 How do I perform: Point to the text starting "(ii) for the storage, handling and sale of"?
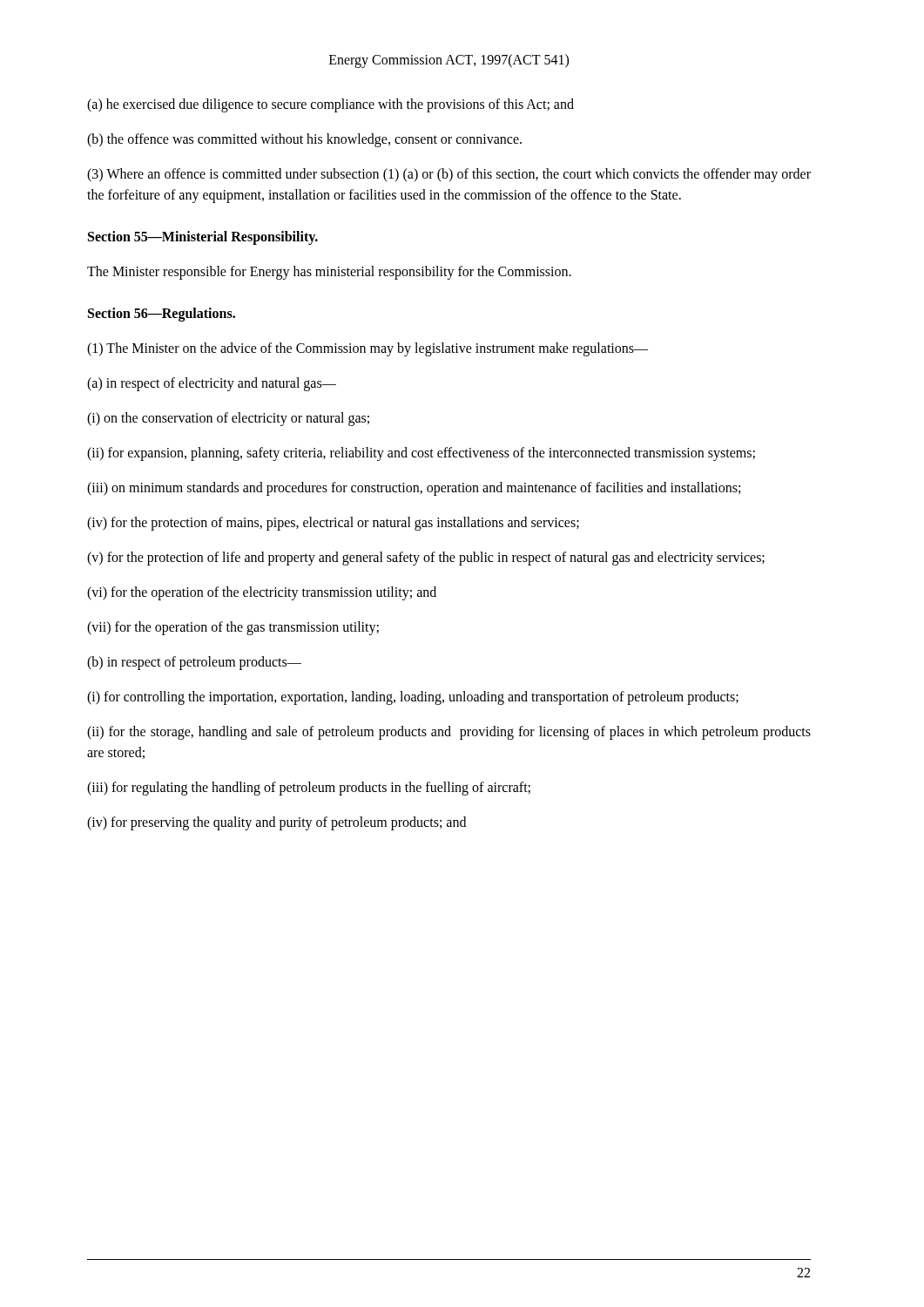coord(449,742)
